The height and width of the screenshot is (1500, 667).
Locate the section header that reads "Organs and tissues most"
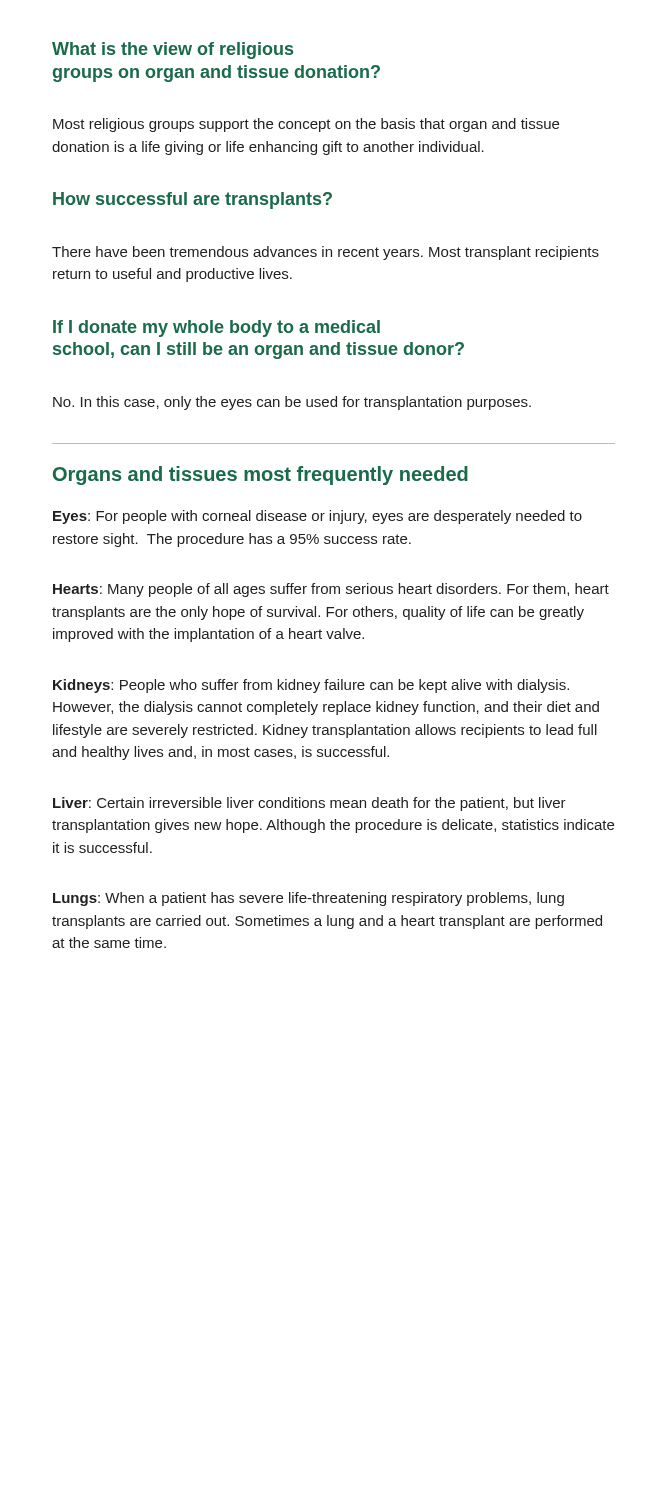coord(334,475)
